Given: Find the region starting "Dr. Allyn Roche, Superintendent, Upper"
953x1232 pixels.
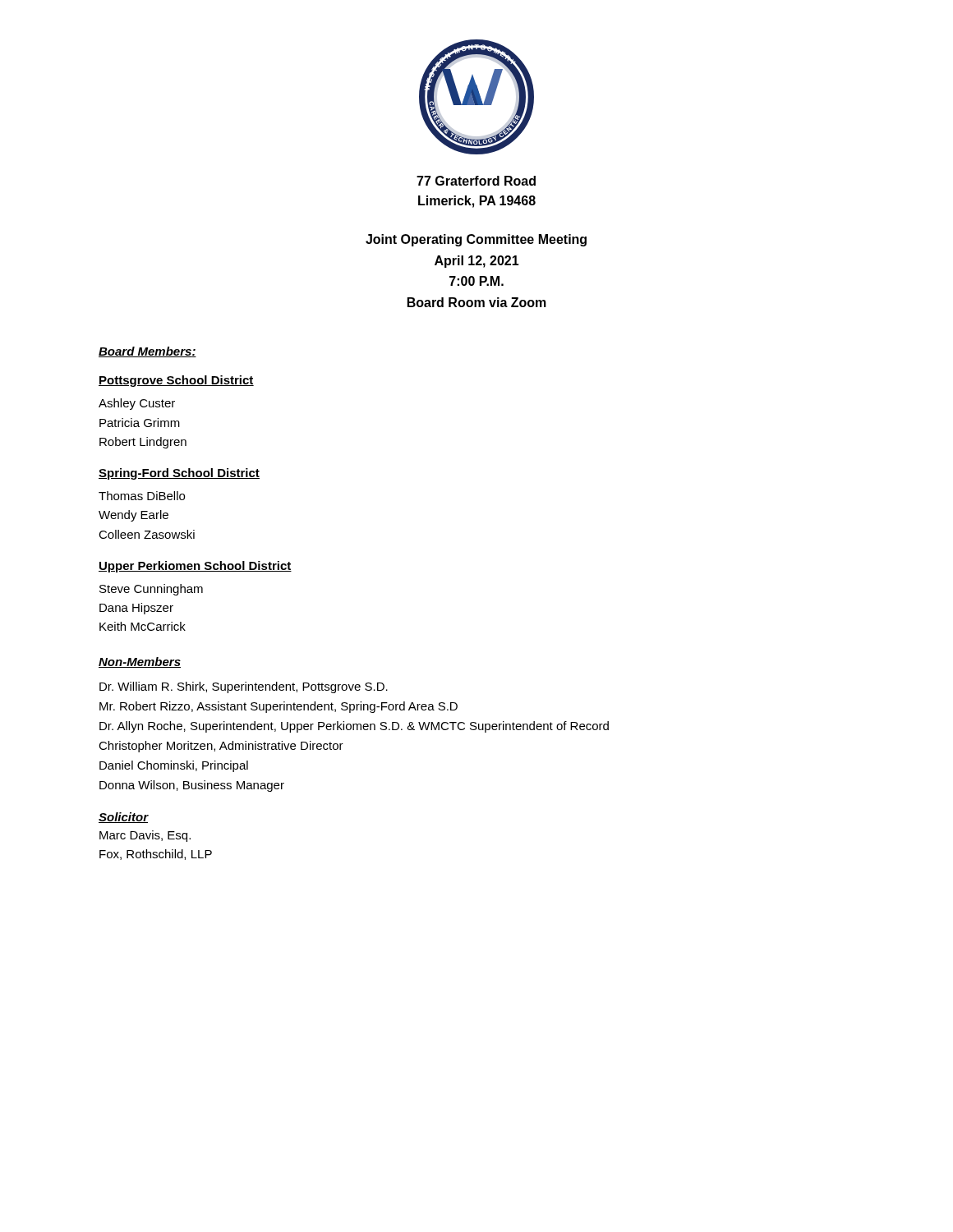Looking at the screenshot, I should (354, 725).
